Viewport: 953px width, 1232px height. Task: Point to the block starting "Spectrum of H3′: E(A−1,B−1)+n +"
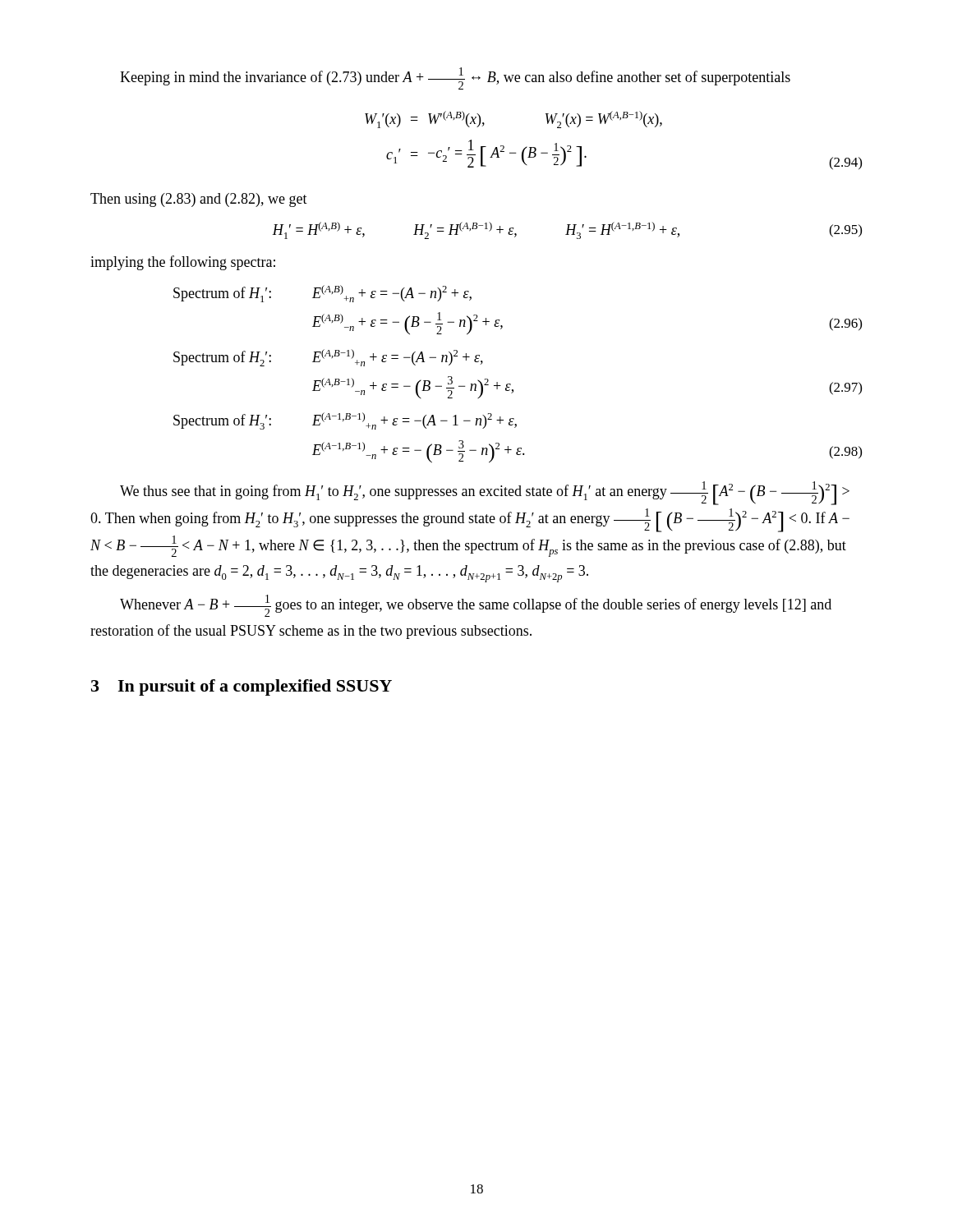click(x=518, y=438)
